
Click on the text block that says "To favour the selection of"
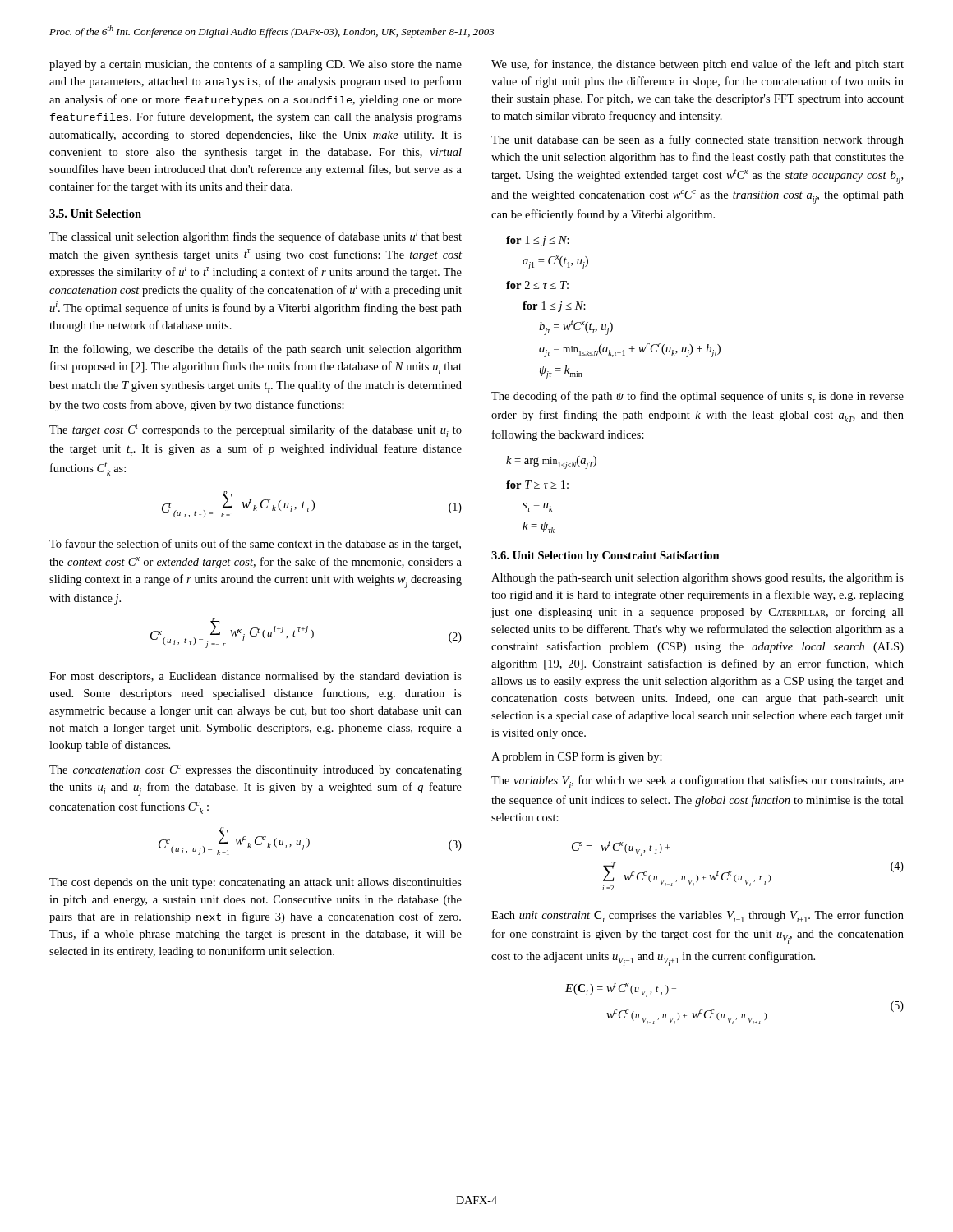point(255,571)
